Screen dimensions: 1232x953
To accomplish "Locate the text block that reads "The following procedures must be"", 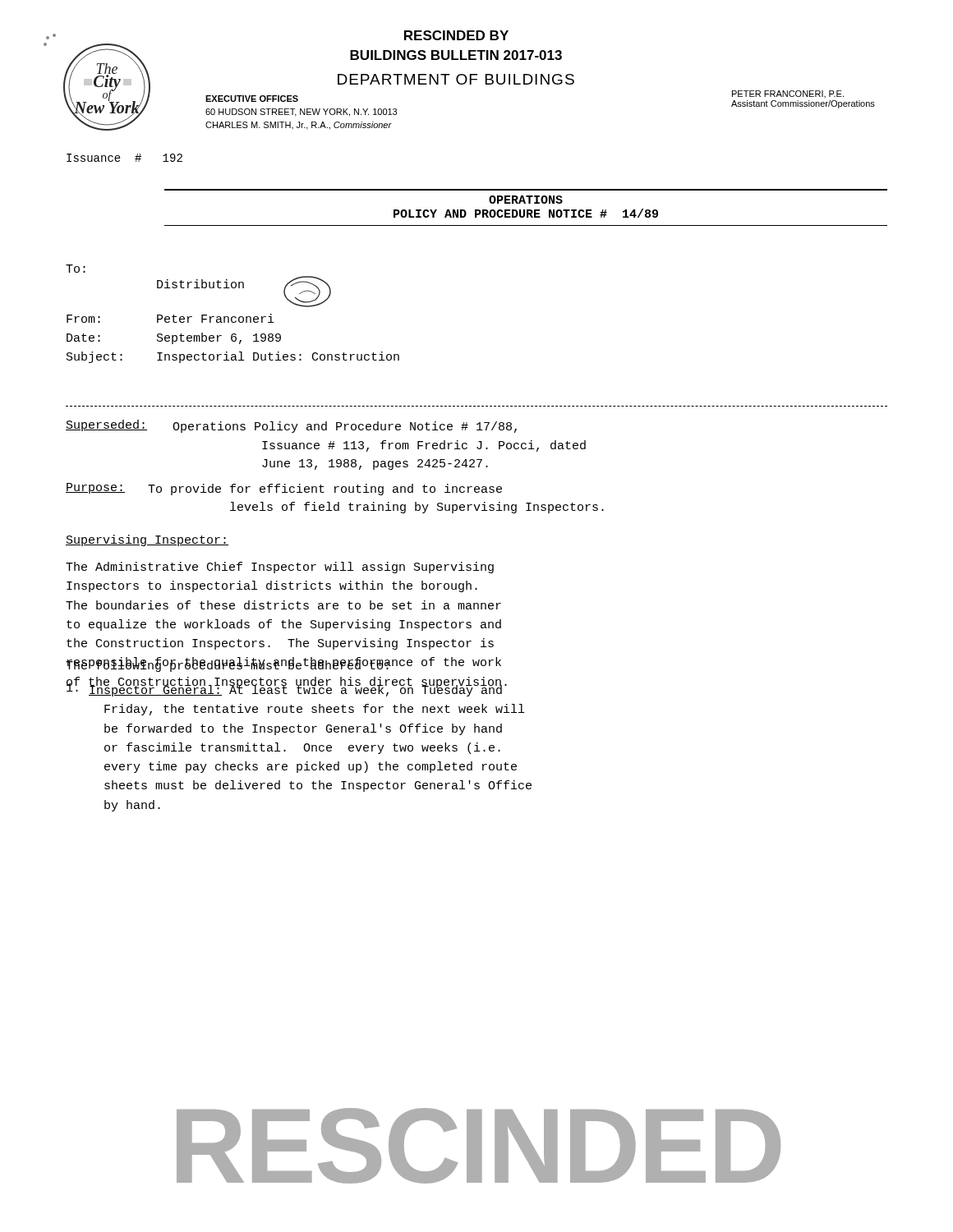I will pyautogui.click(x=228, y=667).
